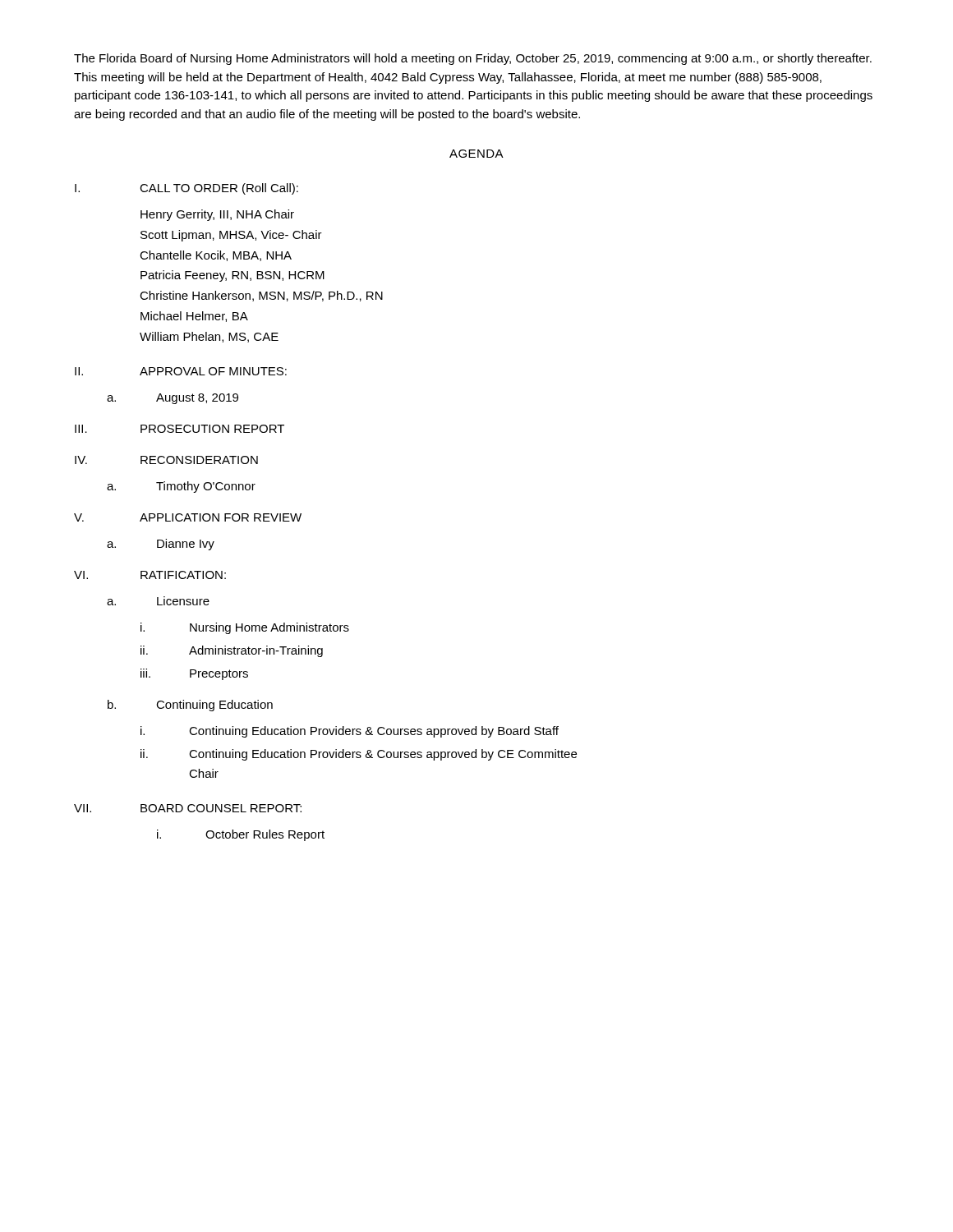This screenshot has width=953, height=1232.
Task: Find "i. Nursing Home Administrators" on this page
Action: coord(245,628)
